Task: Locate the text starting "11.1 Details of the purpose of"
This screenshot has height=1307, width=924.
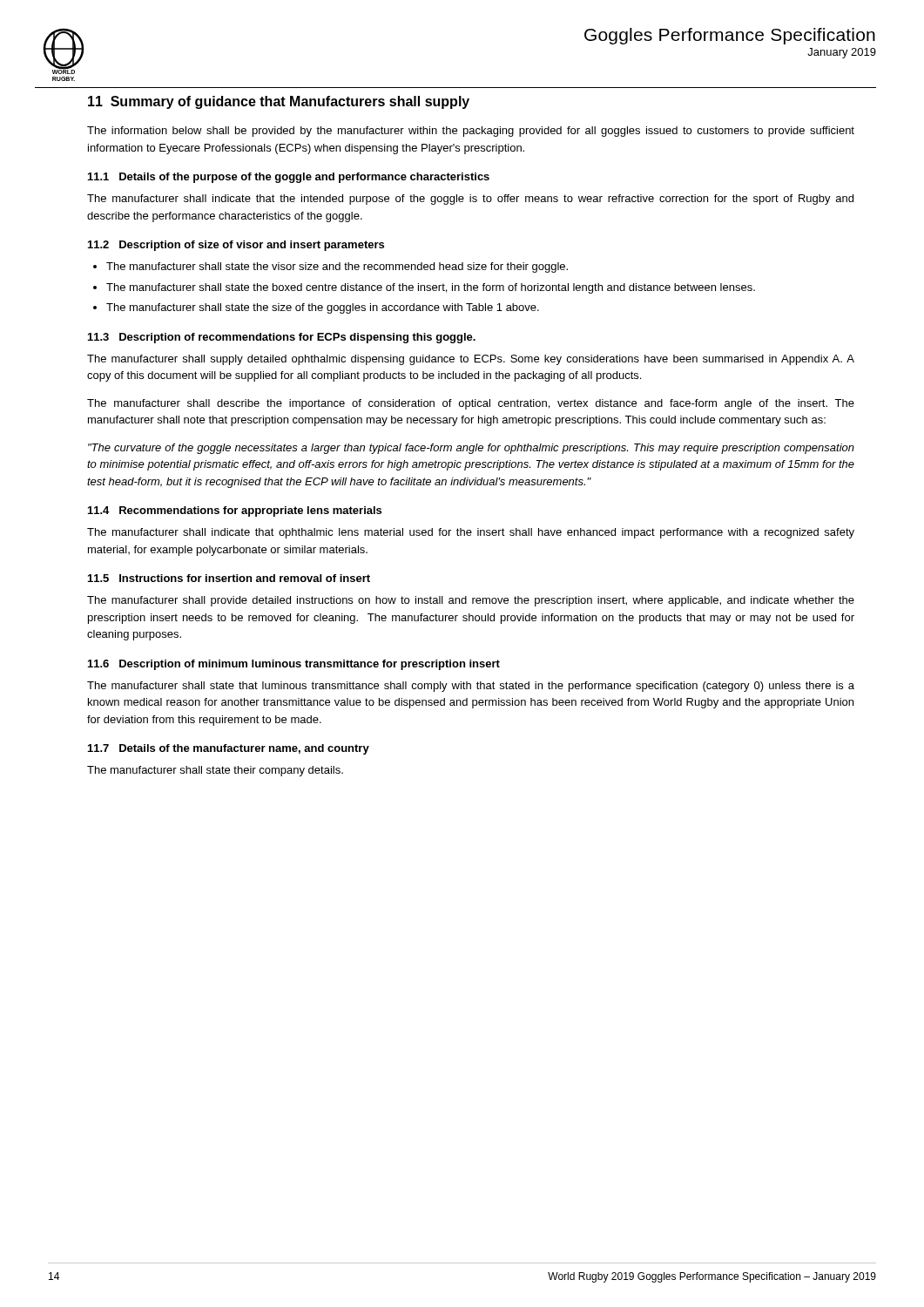Action: coord(471,176)
